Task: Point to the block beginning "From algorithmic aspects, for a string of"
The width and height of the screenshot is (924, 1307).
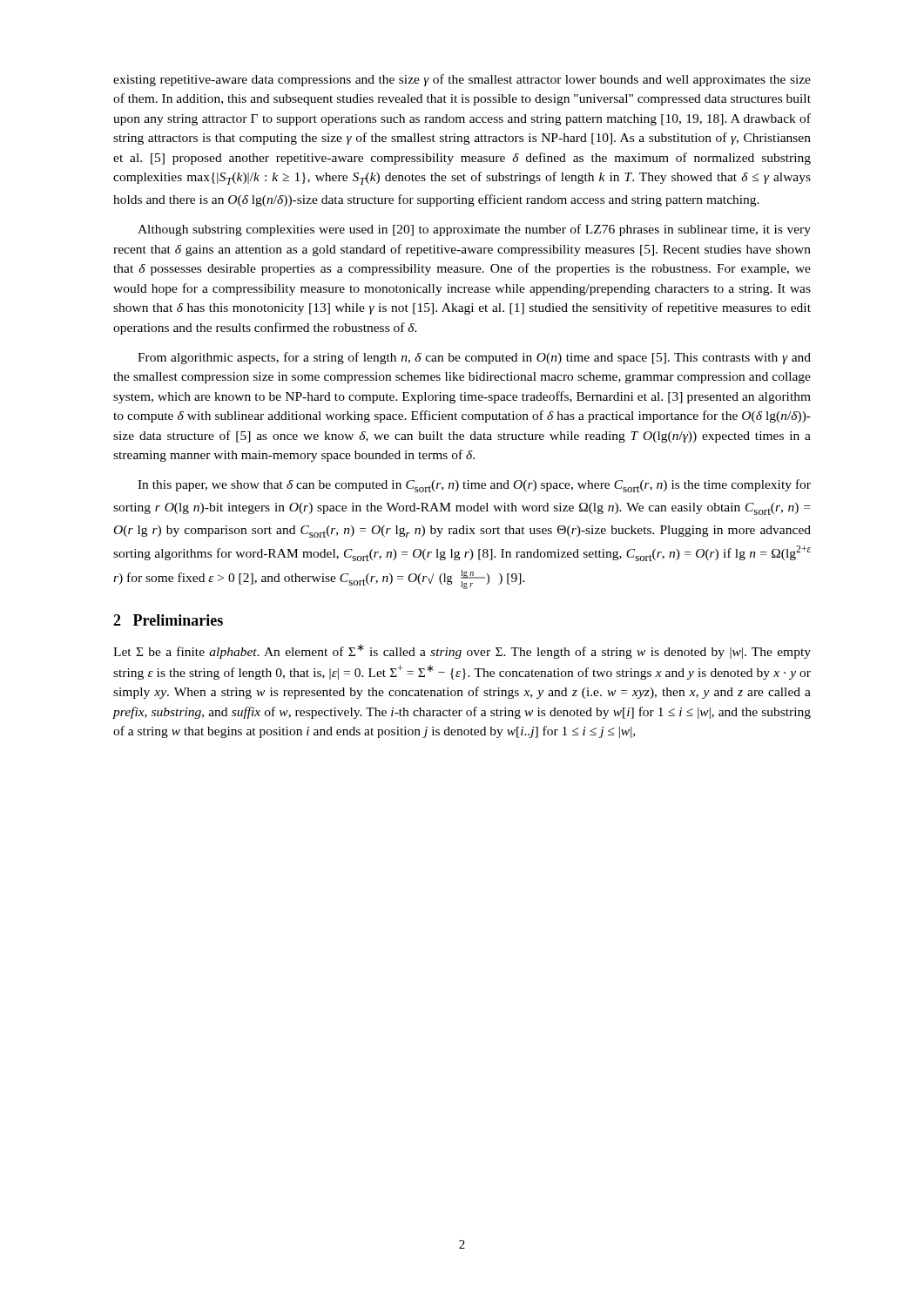Action: point(462,406)
